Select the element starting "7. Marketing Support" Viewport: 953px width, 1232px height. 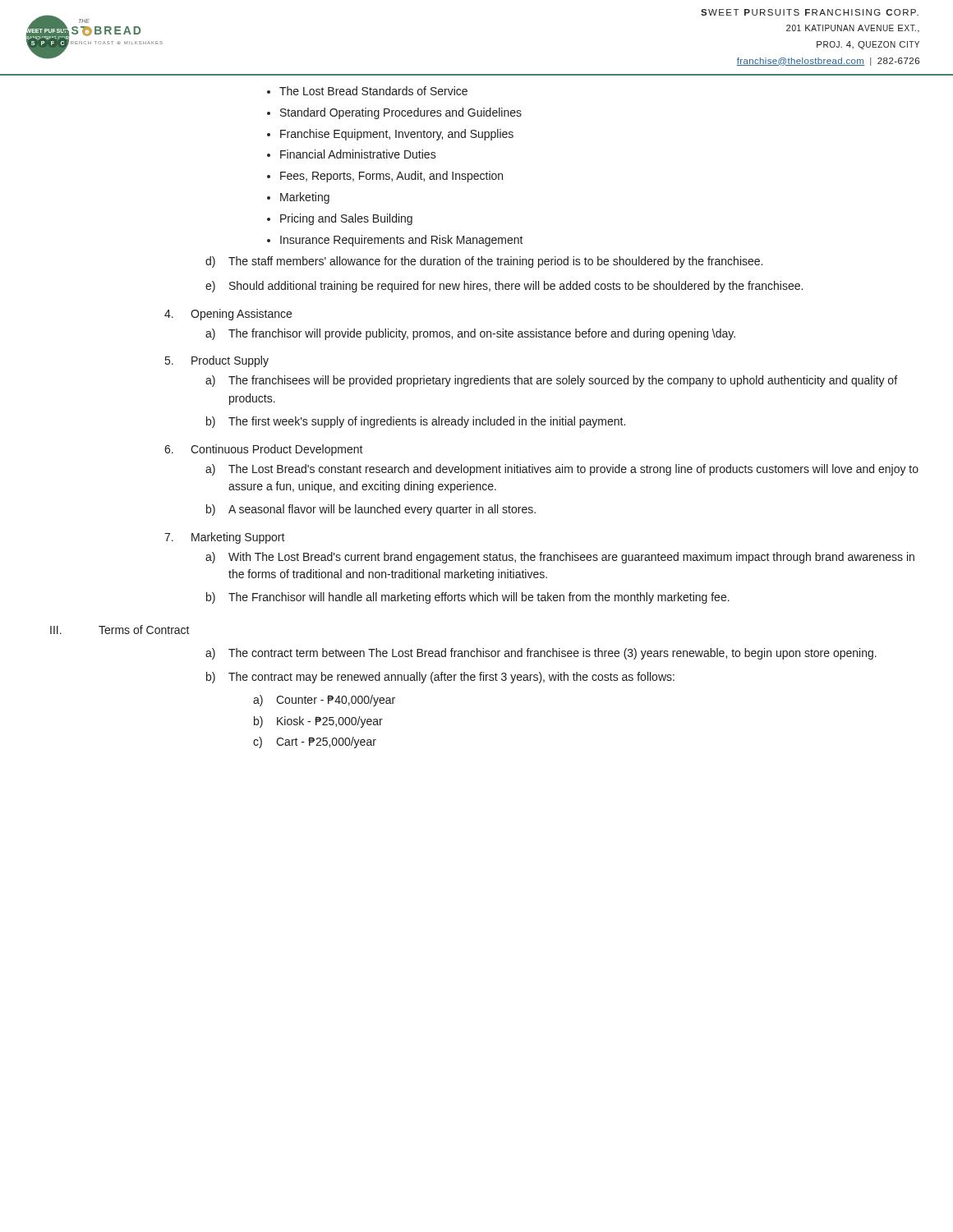pos(225,538)
